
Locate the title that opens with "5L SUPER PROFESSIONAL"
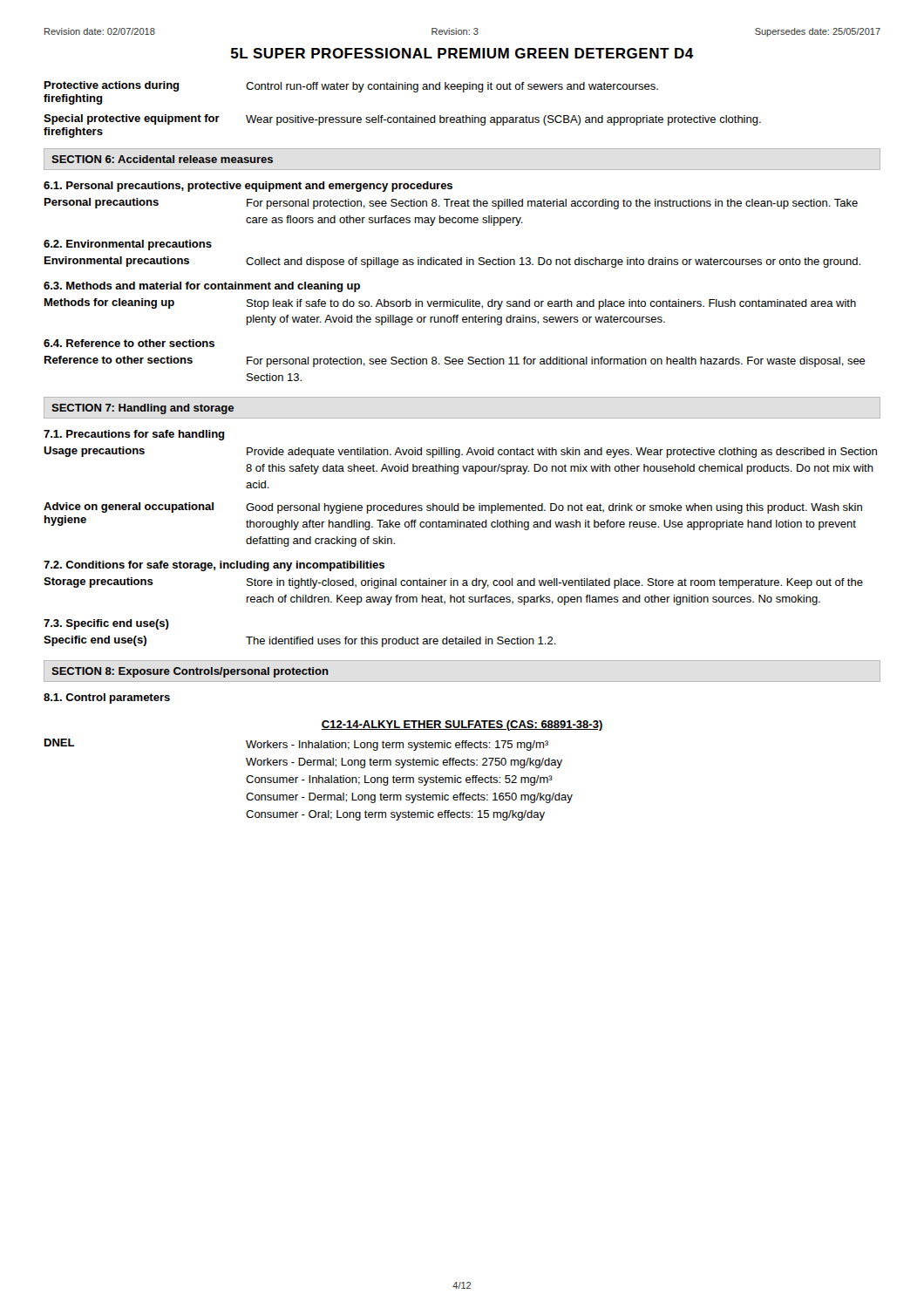[x=462, y=54]
